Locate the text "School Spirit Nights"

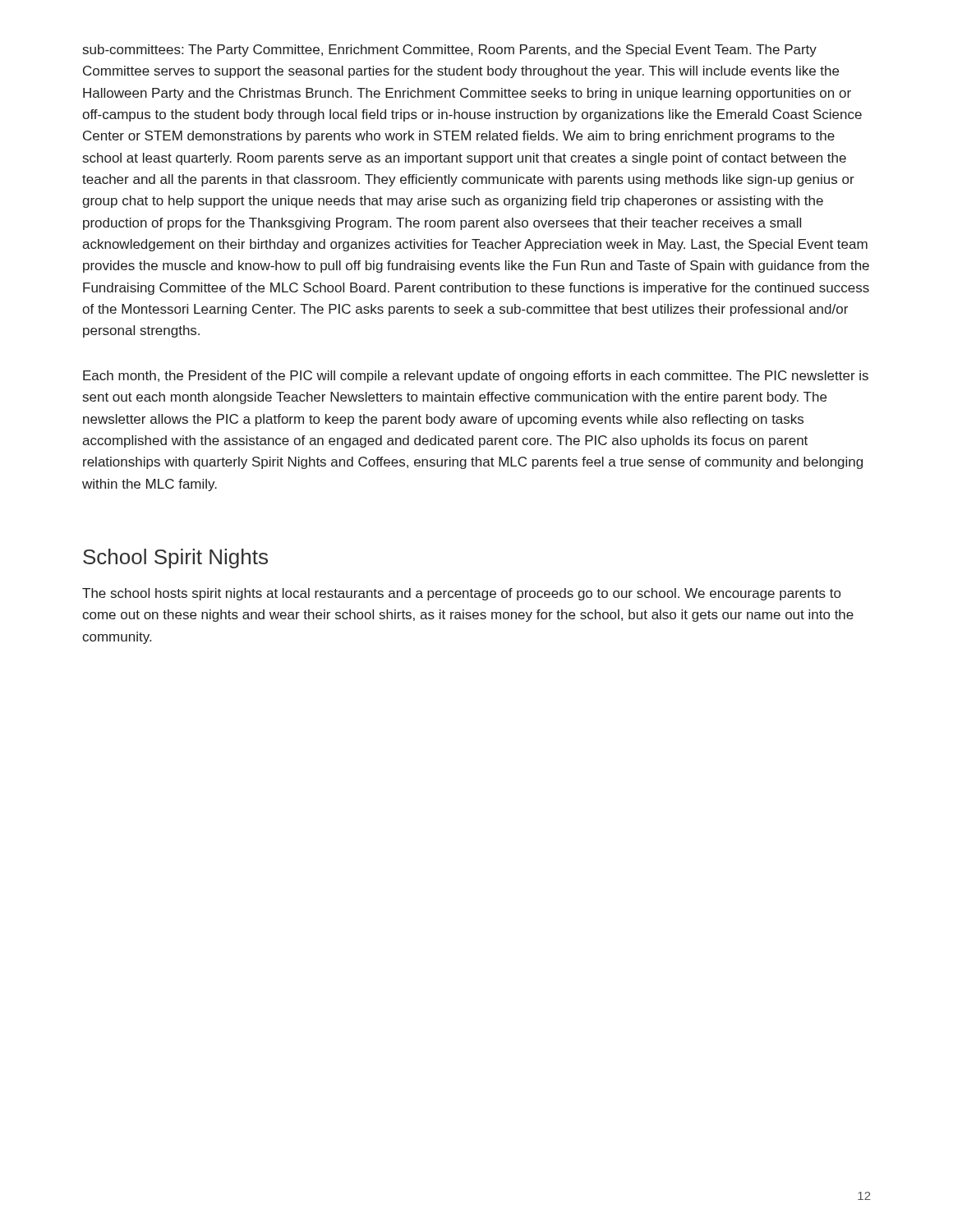point(175,559)
